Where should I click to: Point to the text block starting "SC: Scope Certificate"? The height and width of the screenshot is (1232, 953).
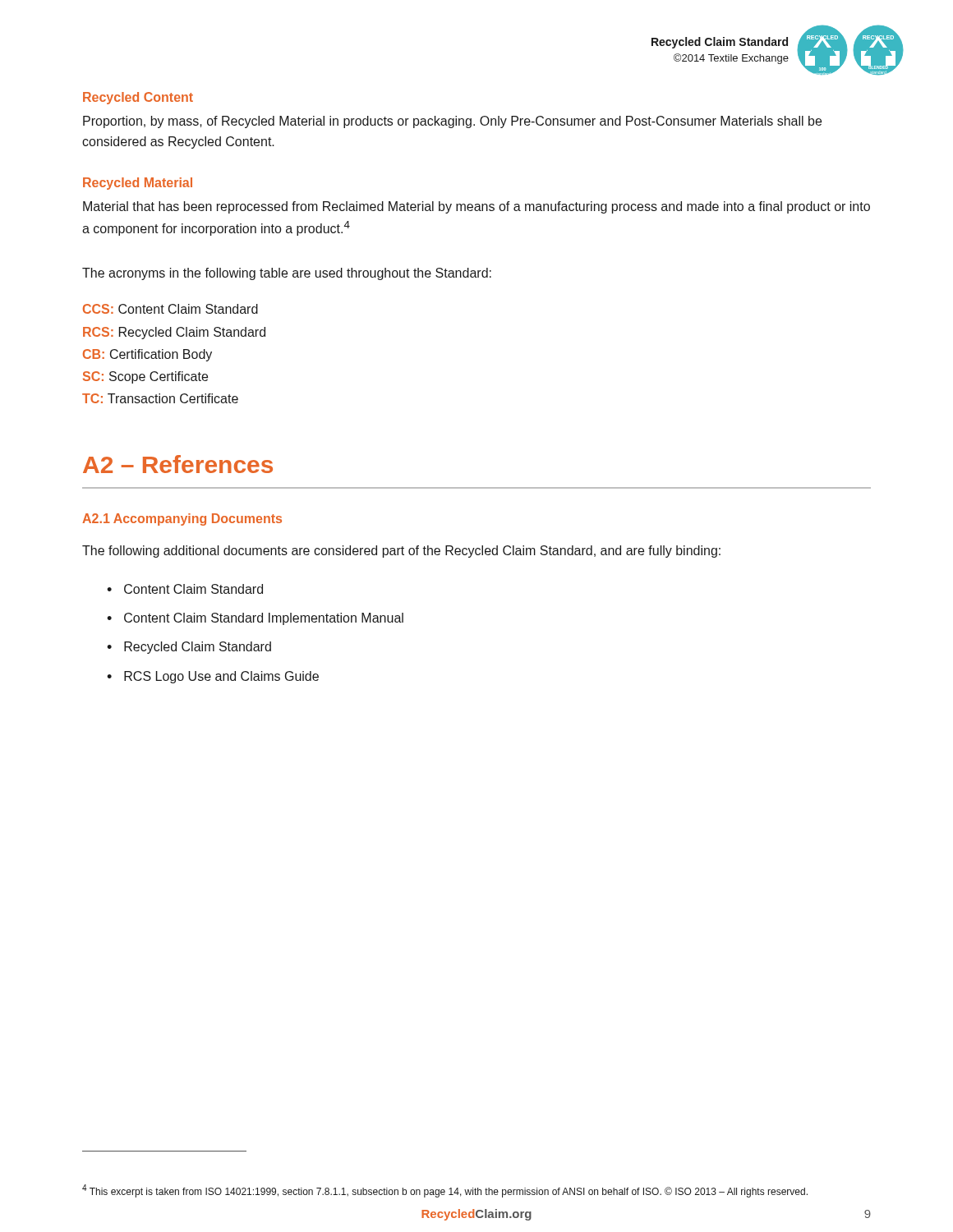pyautogui.click(x=145, y=376)
